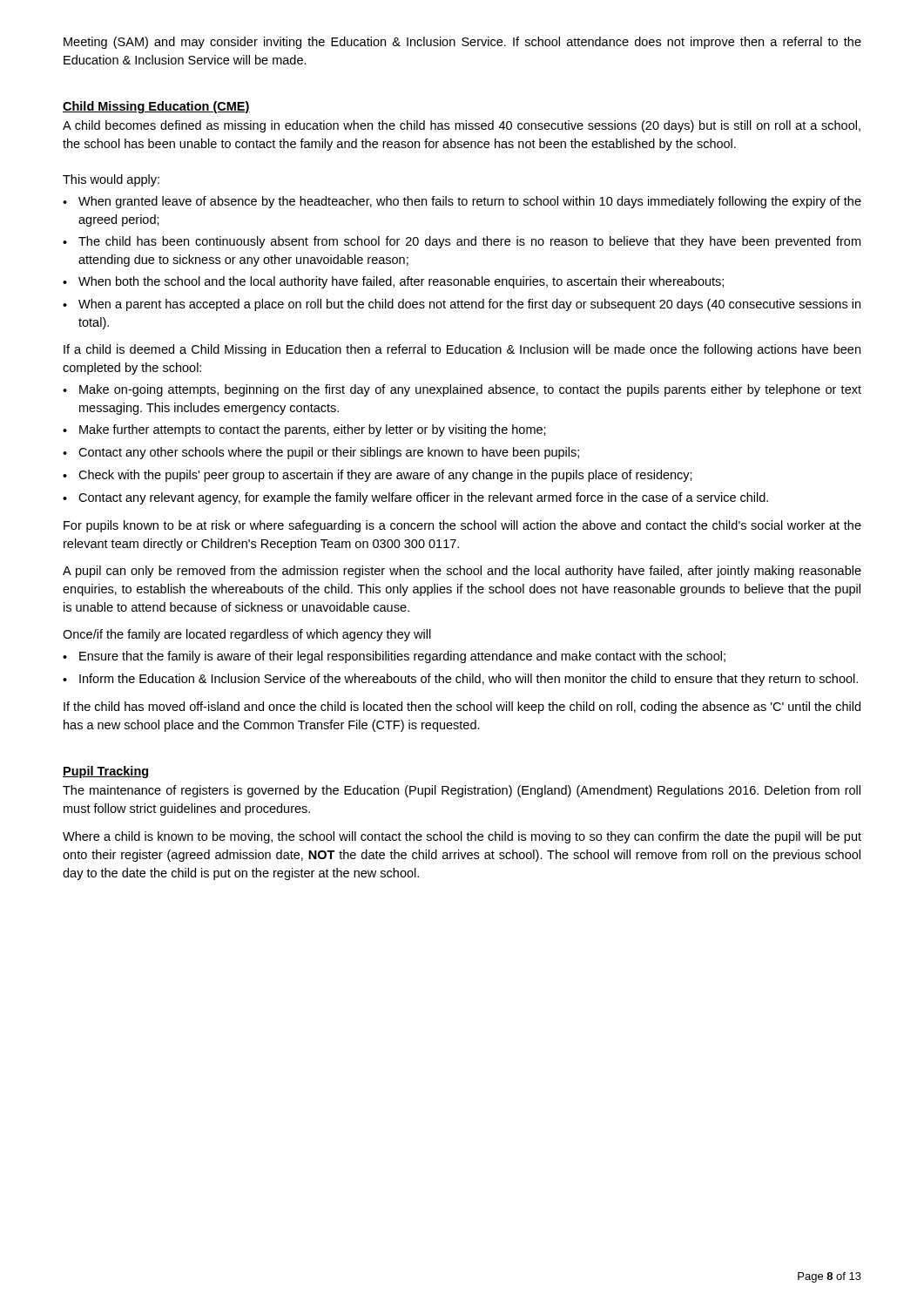
Task: Point to the element starting "• Make on-going attempts, beginning on the"
Action: pos(462,399)
